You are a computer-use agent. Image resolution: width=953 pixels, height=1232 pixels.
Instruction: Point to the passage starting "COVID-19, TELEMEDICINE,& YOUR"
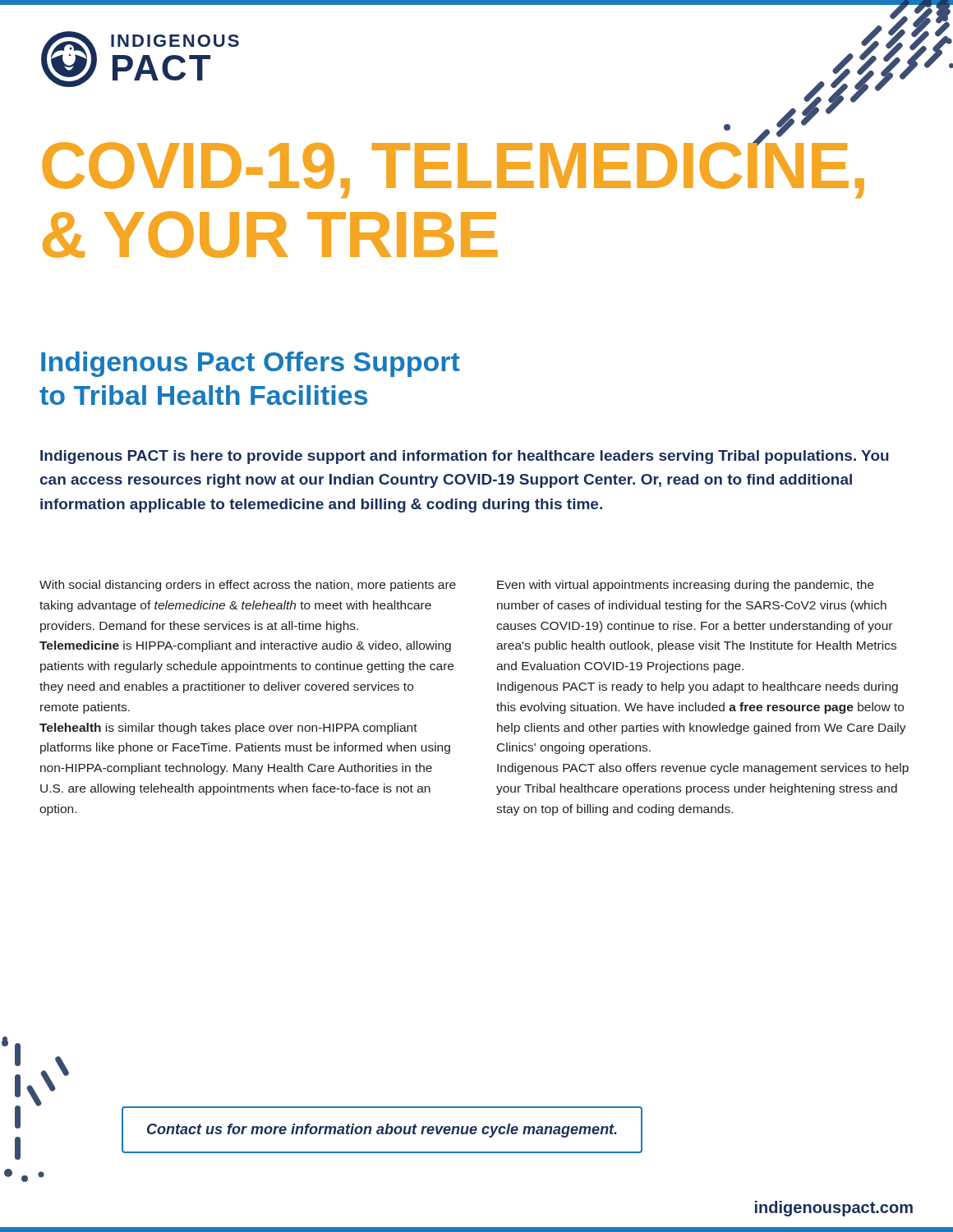[476, 200]
